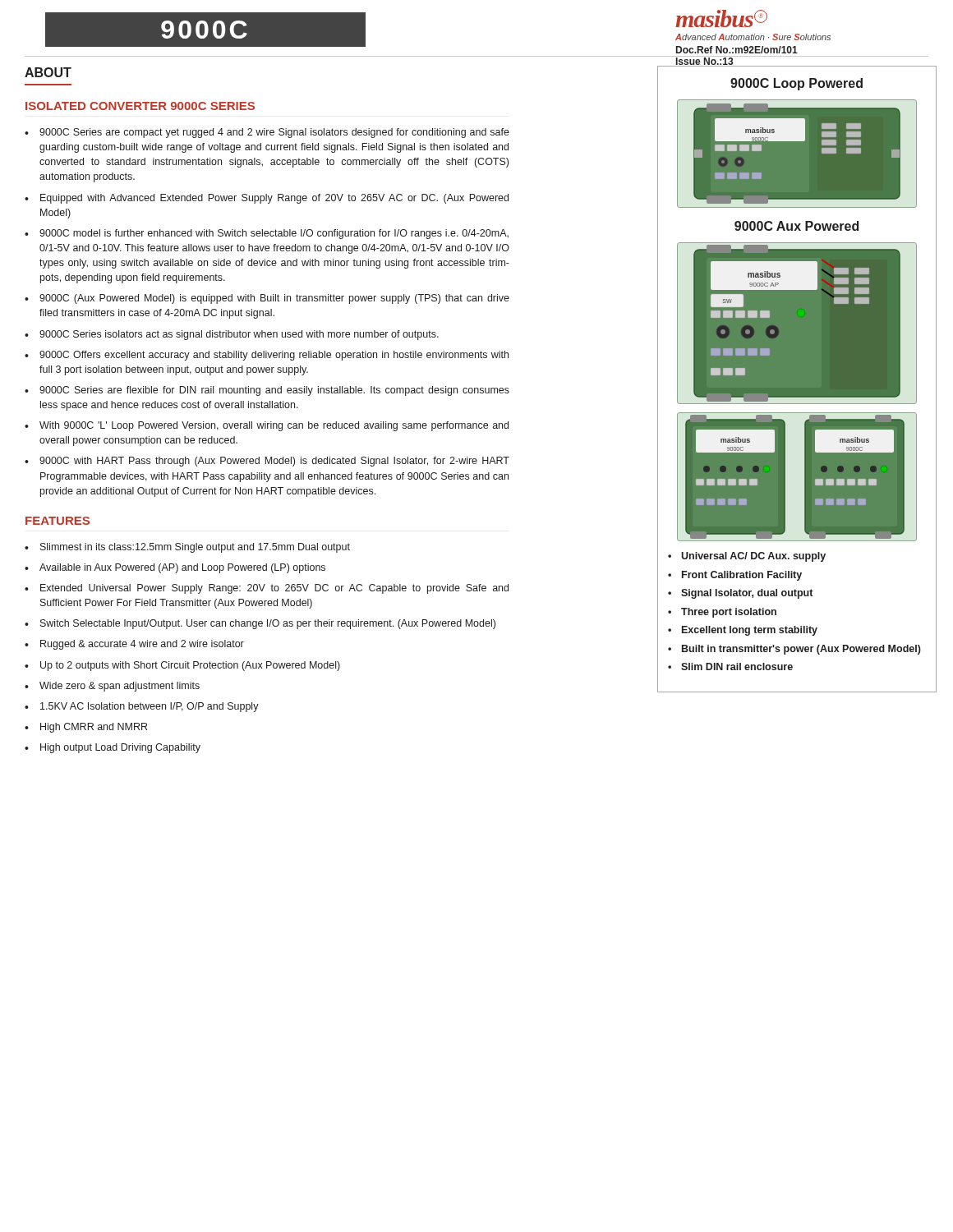Point to the block beginning "9000C model is further enhanced with Switch selectable"

tap(274, 255)
